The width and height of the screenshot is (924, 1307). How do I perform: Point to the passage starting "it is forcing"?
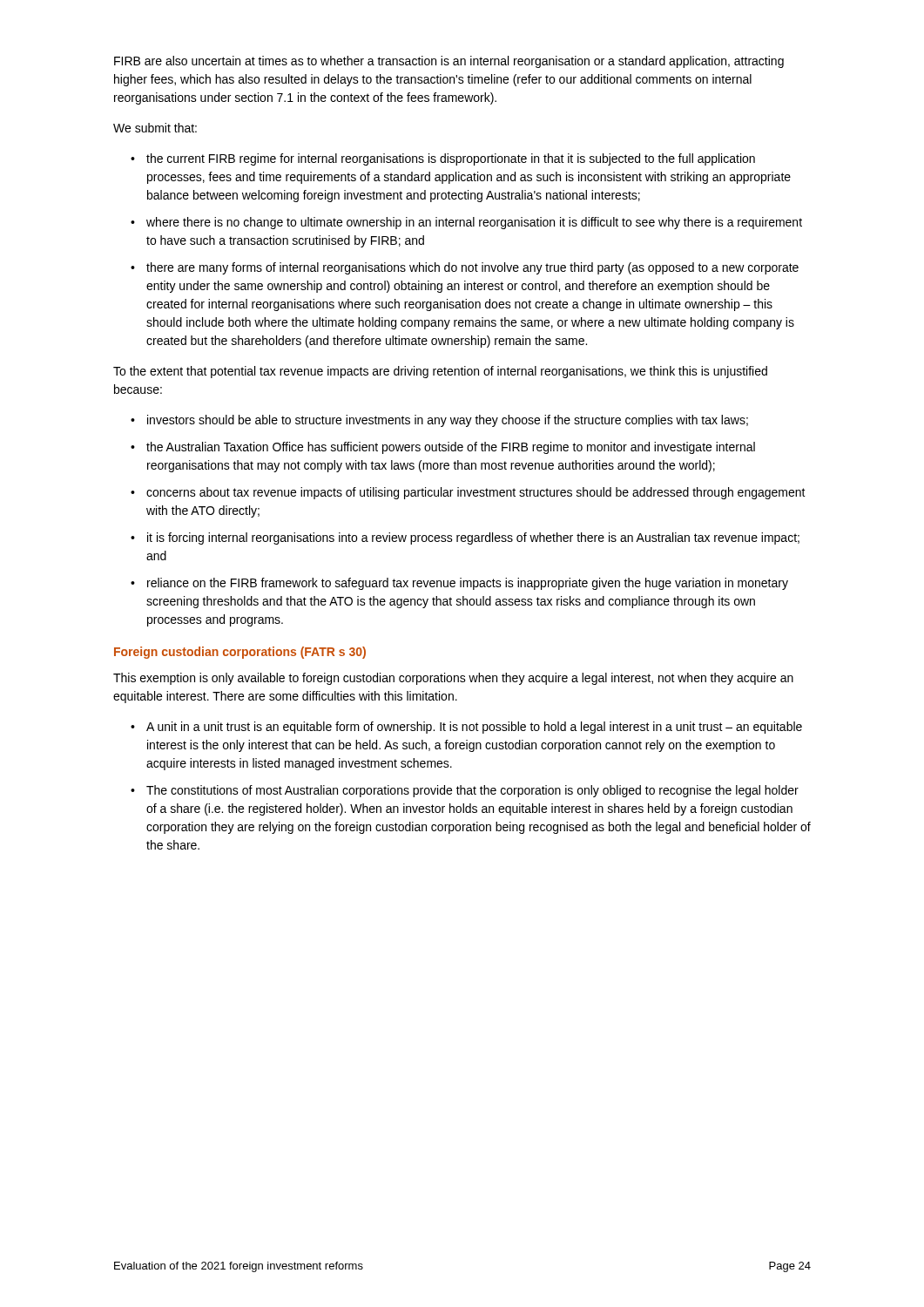click(473, 547)
